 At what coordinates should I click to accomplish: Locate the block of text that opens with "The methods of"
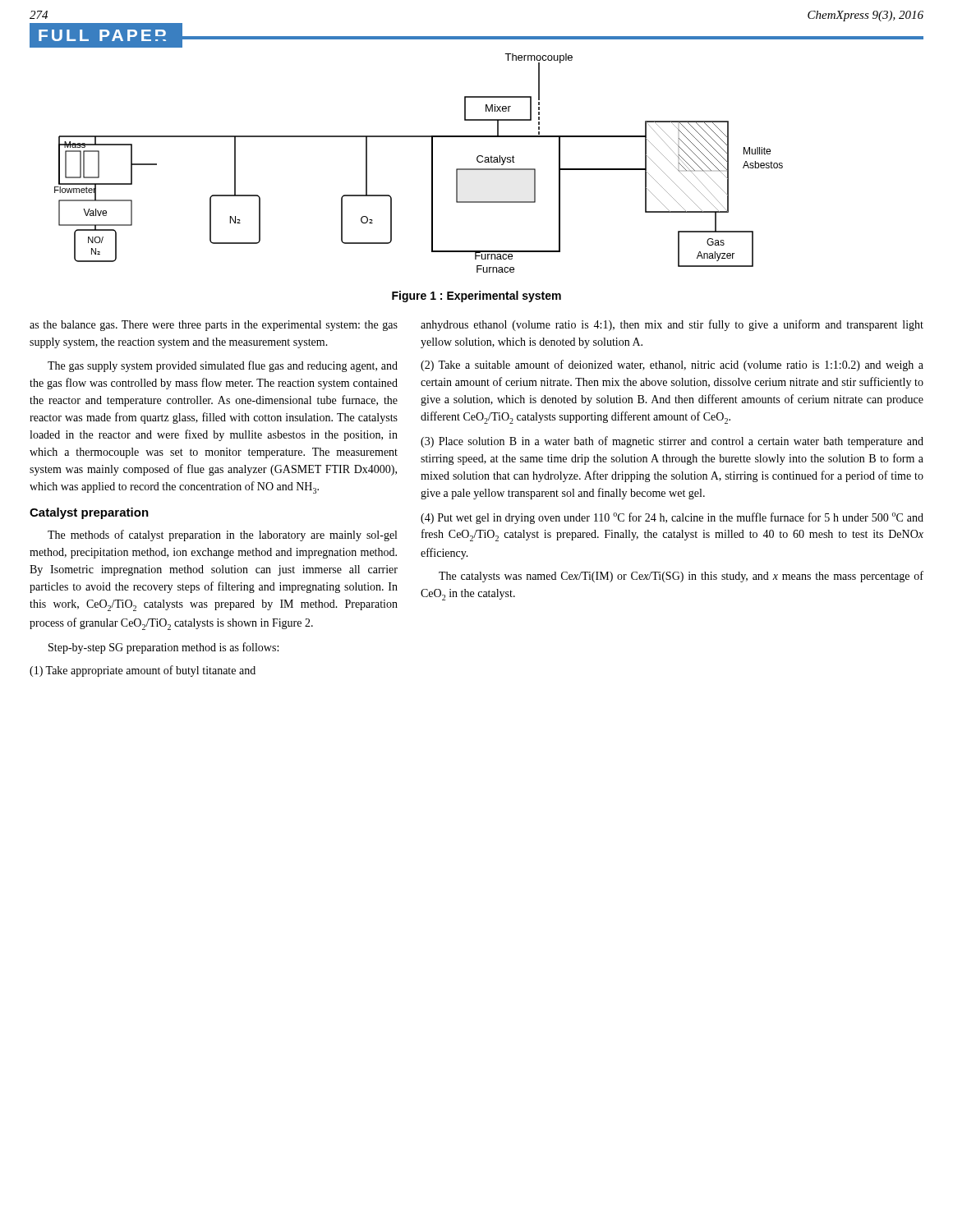214,591
